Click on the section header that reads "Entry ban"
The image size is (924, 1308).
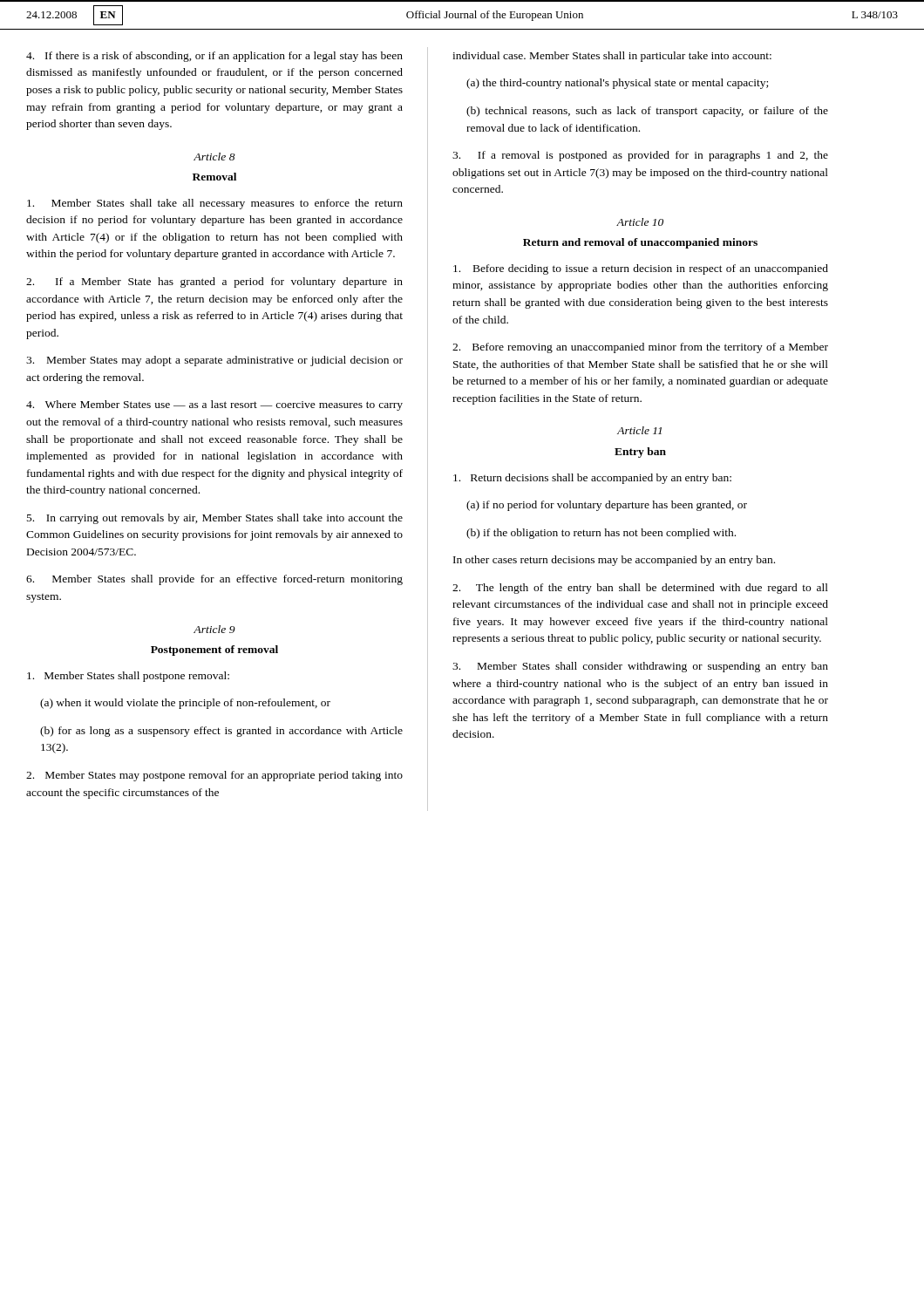640,451
